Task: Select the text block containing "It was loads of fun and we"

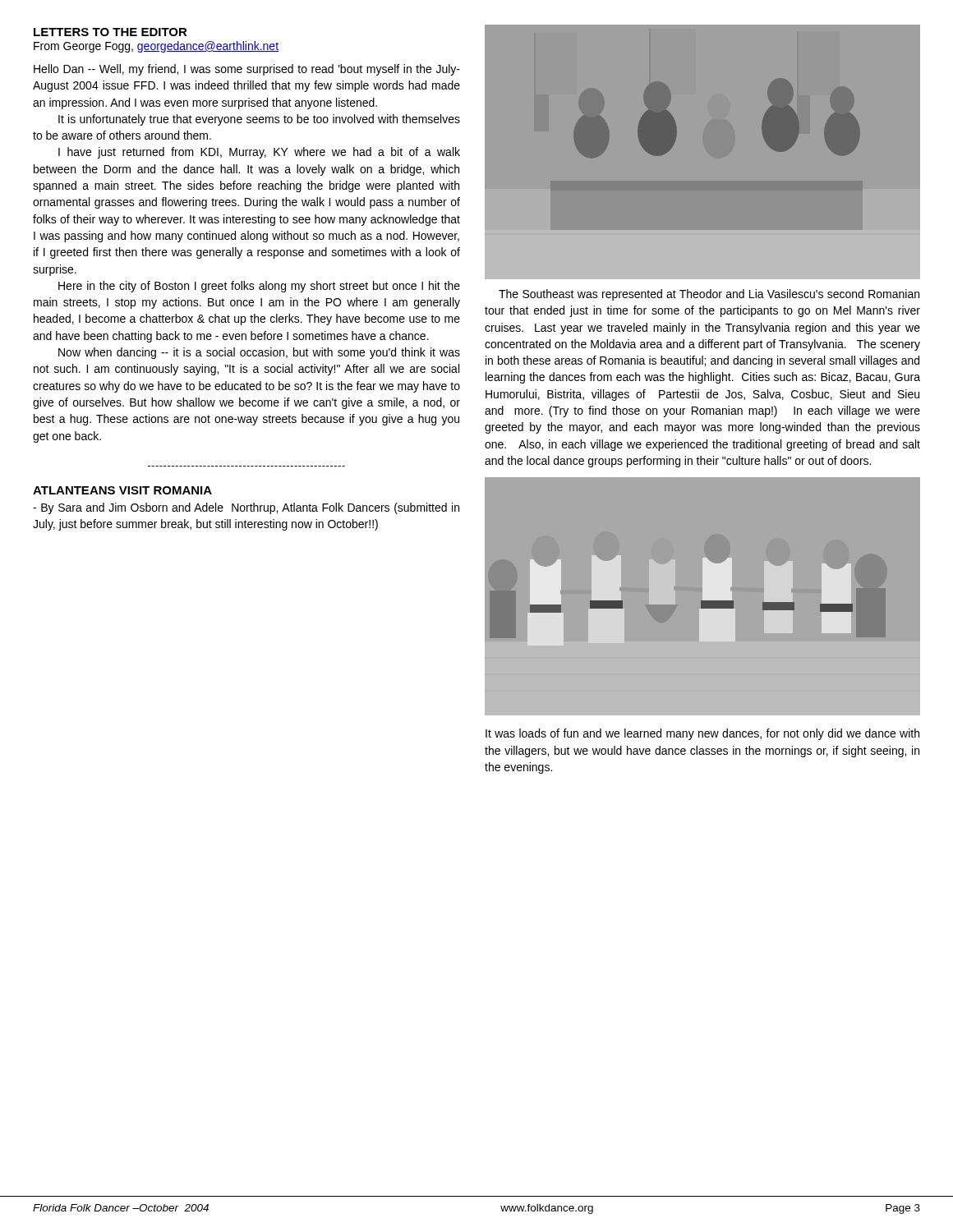Action: [x=702, y=750]
